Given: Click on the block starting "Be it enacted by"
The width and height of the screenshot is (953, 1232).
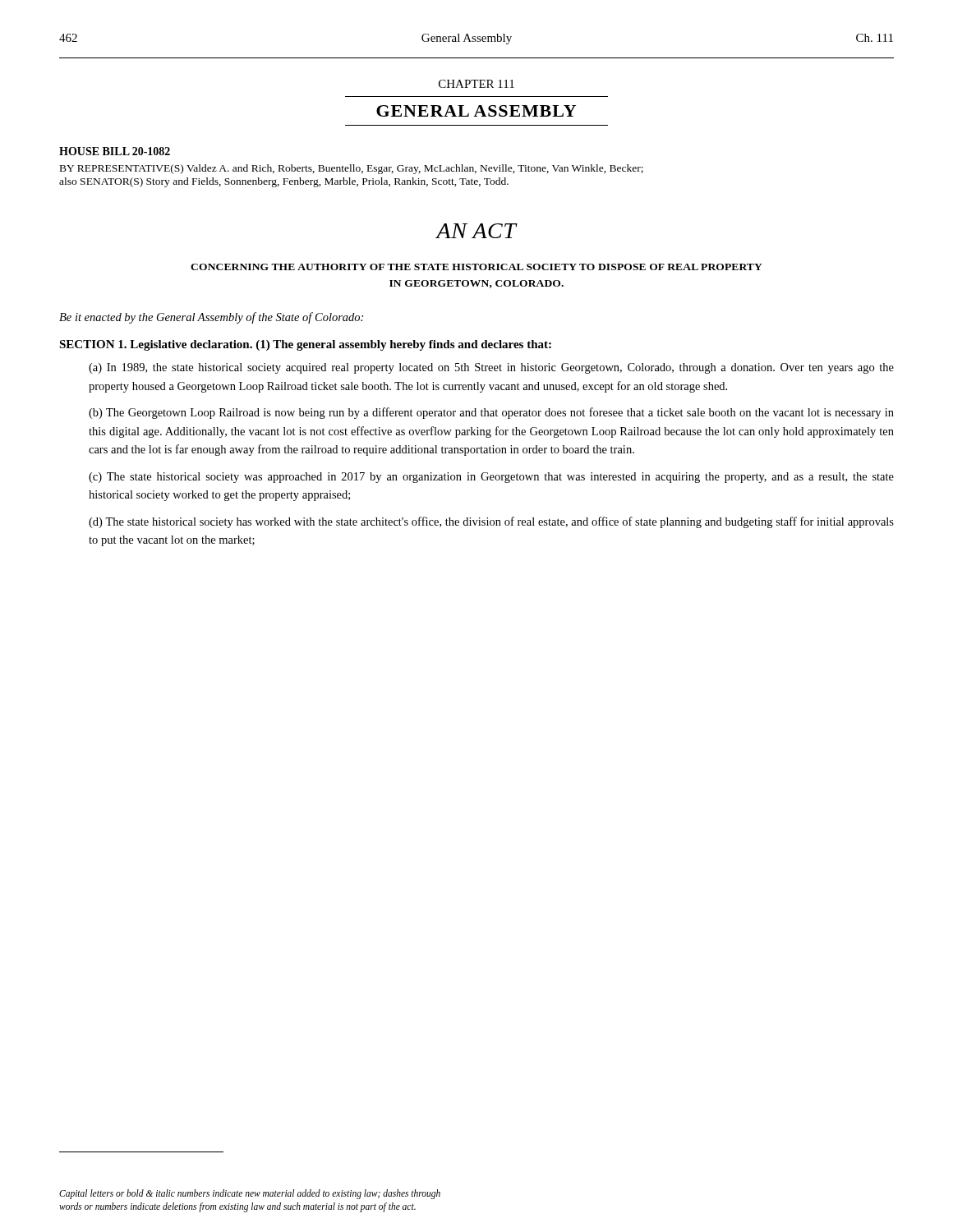Looking at the screenshot, I should coord(212,317).
